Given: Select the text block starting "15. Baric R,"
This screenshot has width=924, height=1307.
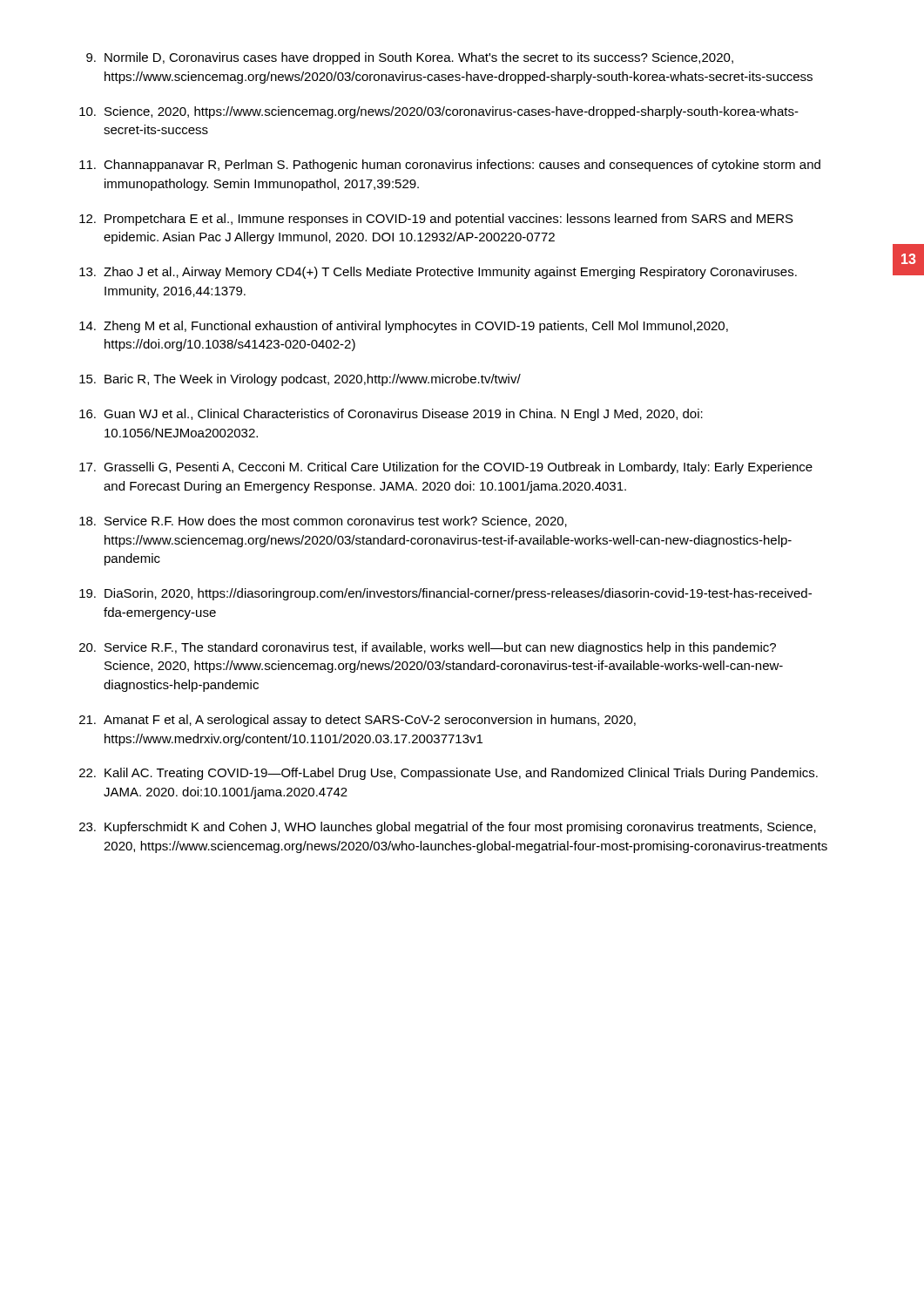Looking at the screenshot, I should click(447, 379).
